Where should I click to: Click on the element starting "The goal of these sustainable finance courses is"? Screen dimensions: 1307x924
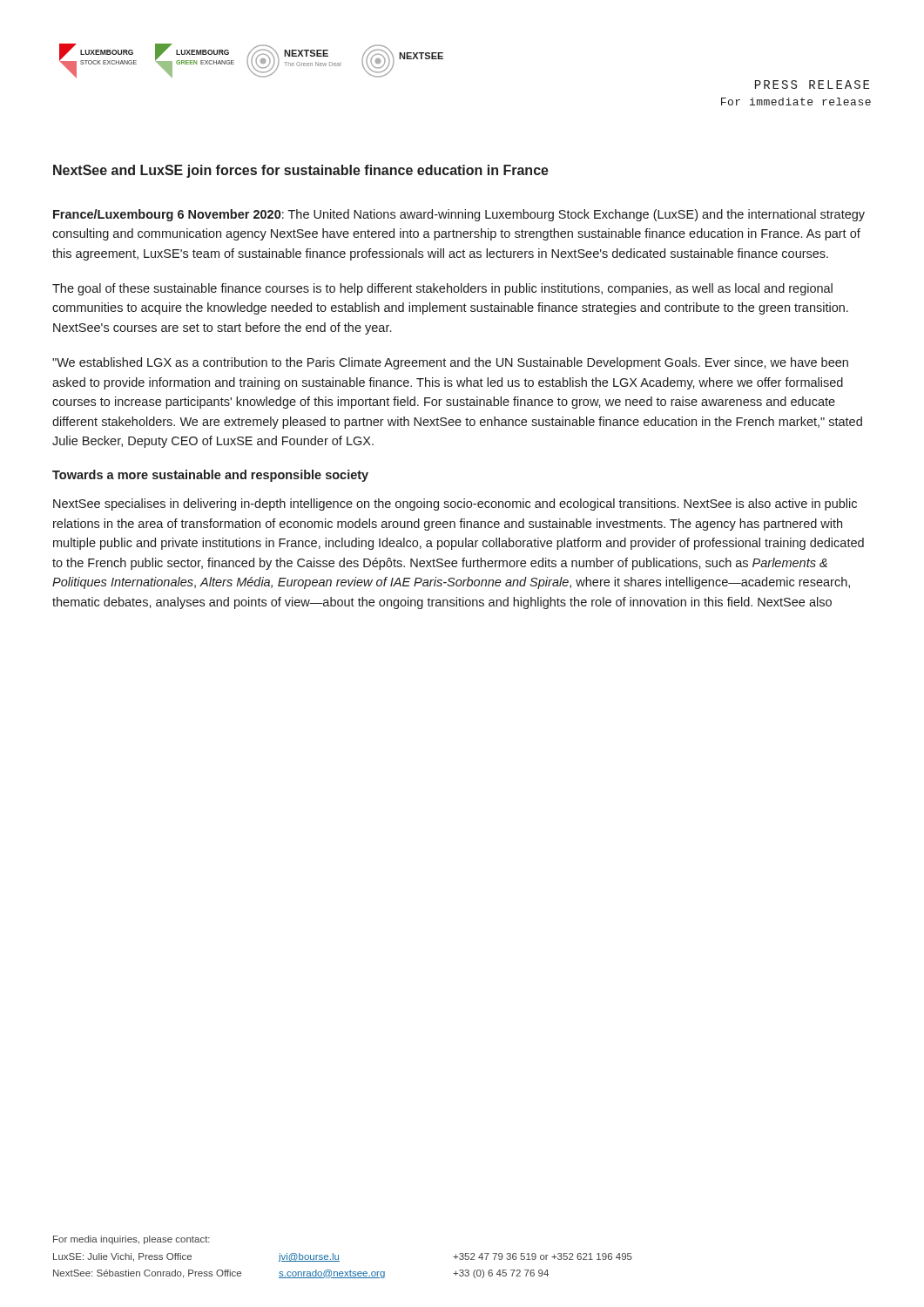pyautogui.click(x=451, y=308)
